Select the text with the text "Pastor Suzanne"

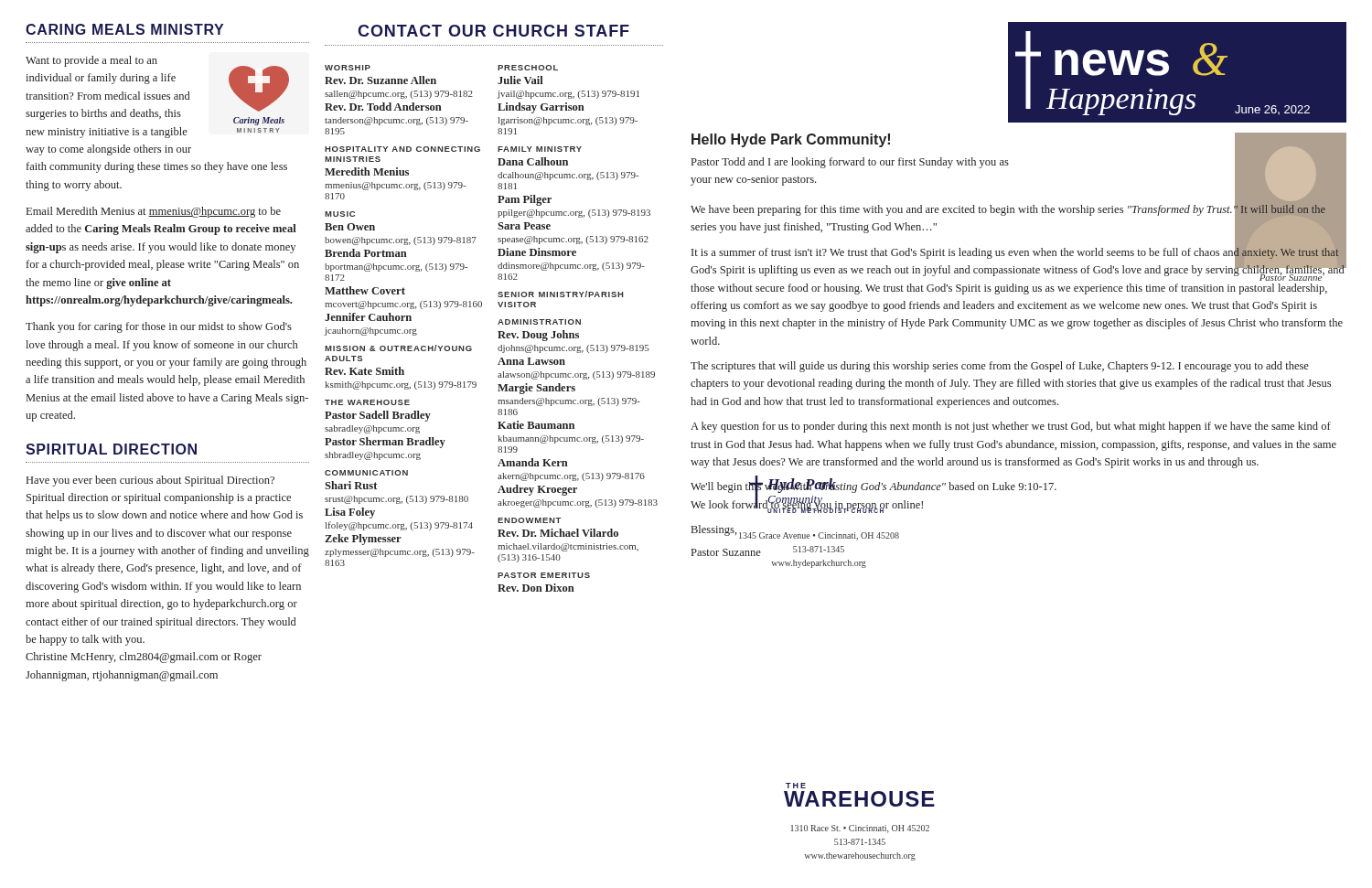(x=726, y=553)
